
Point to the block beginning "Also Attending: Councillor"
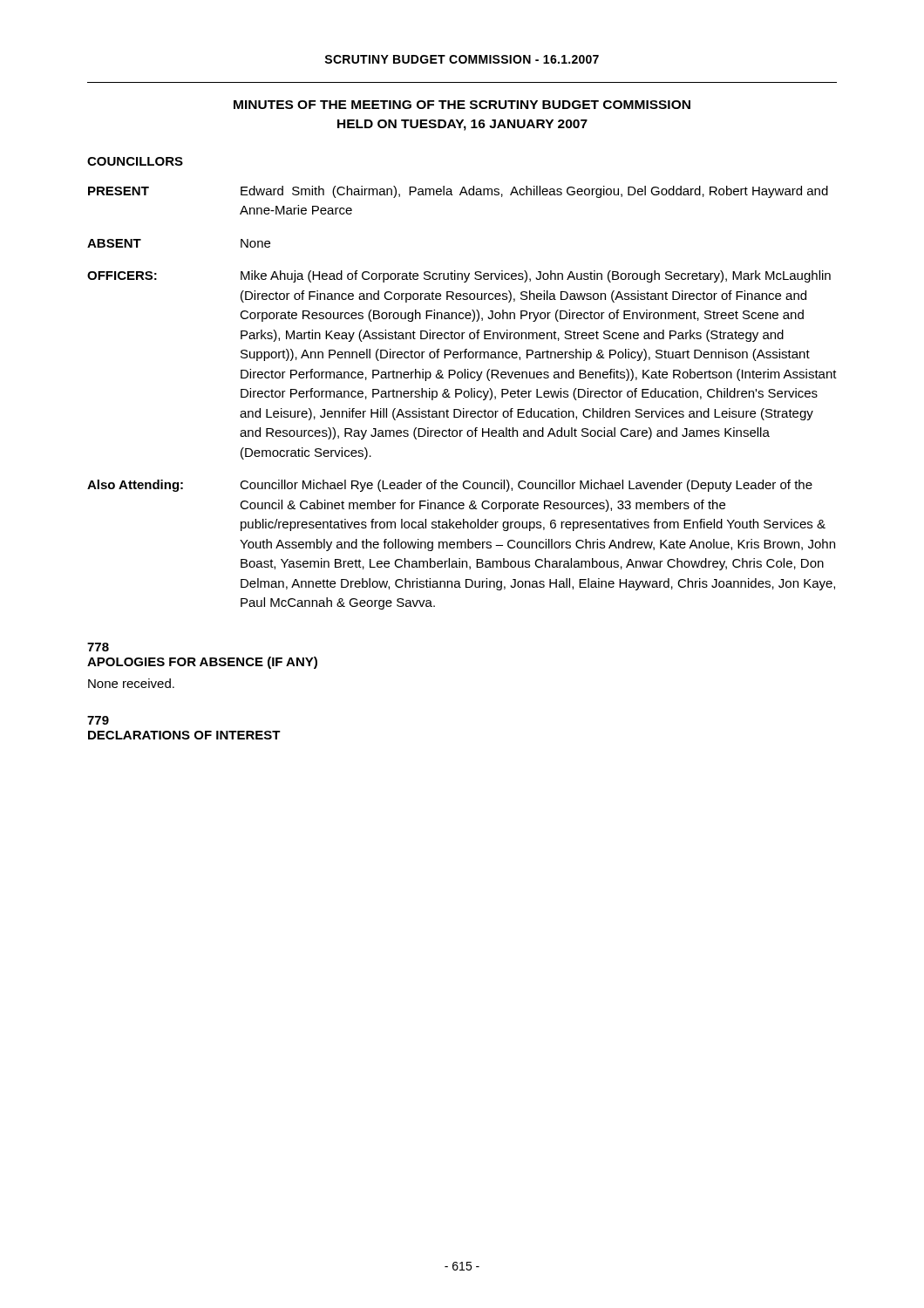click(x=462, y=546)
